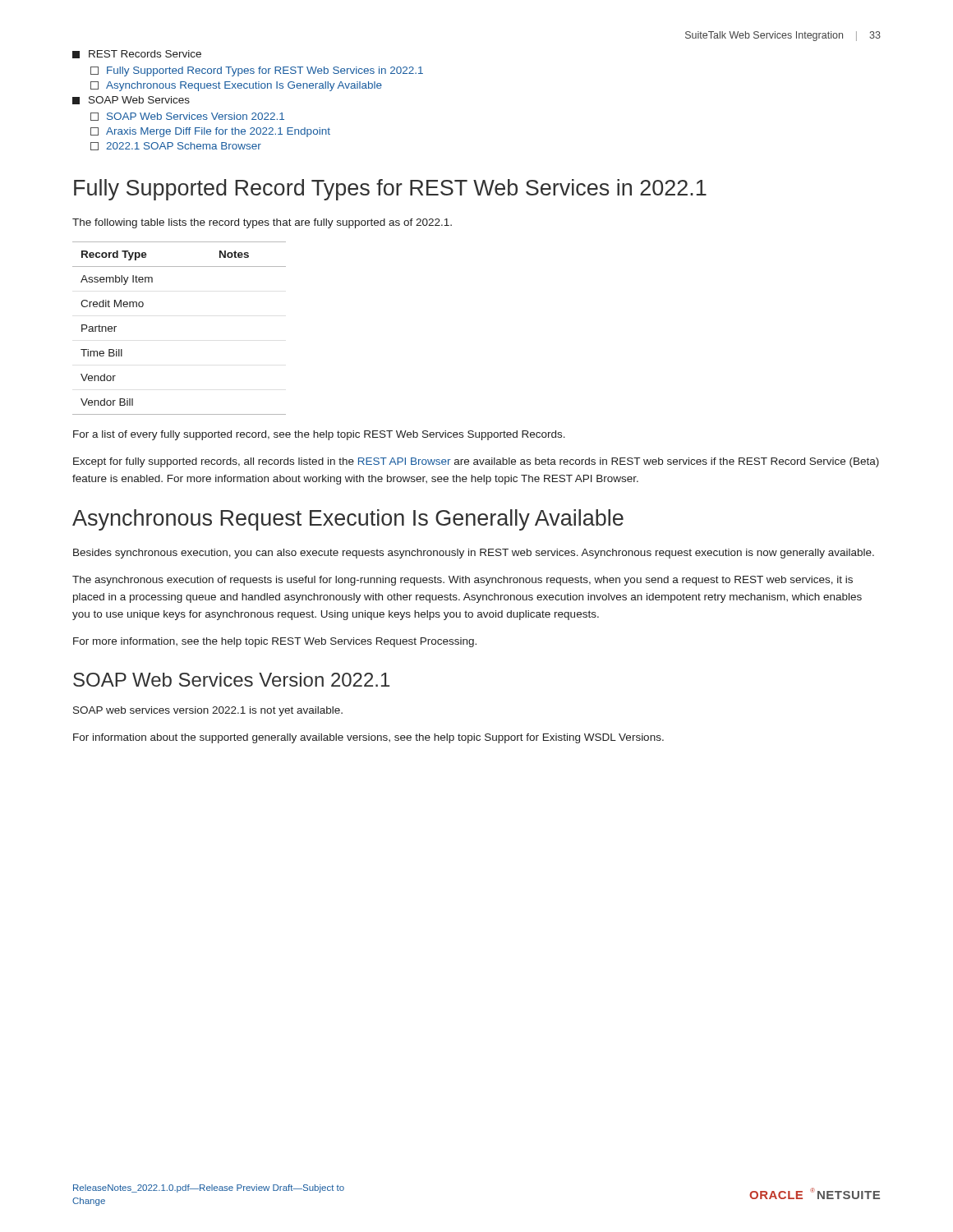
Task: Locate the element starting "Besides synchronous execution, you can"
Action: pos(474,553)
